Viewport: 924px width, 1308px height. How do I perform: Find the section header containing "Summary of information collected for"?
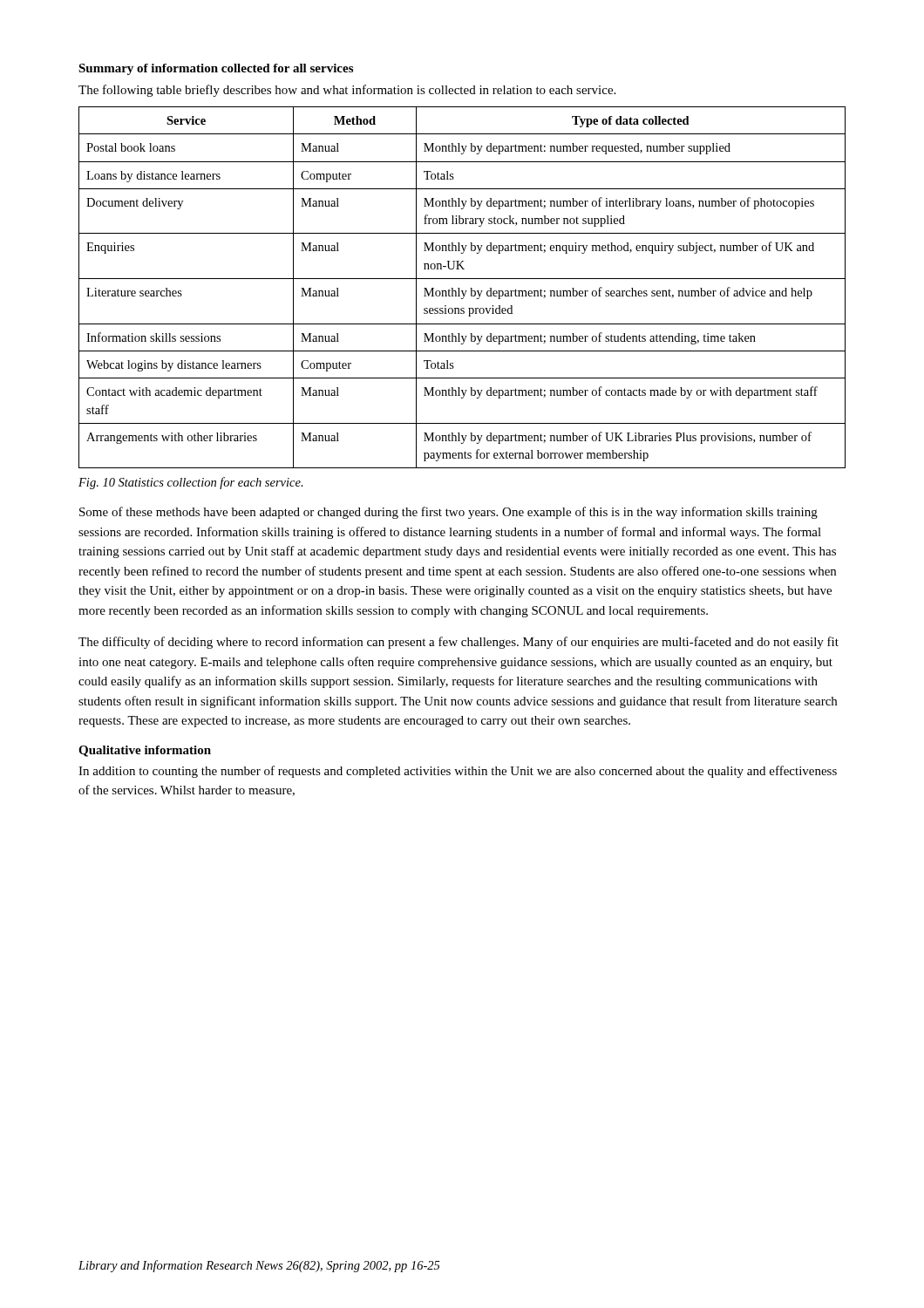pos(216,68)
